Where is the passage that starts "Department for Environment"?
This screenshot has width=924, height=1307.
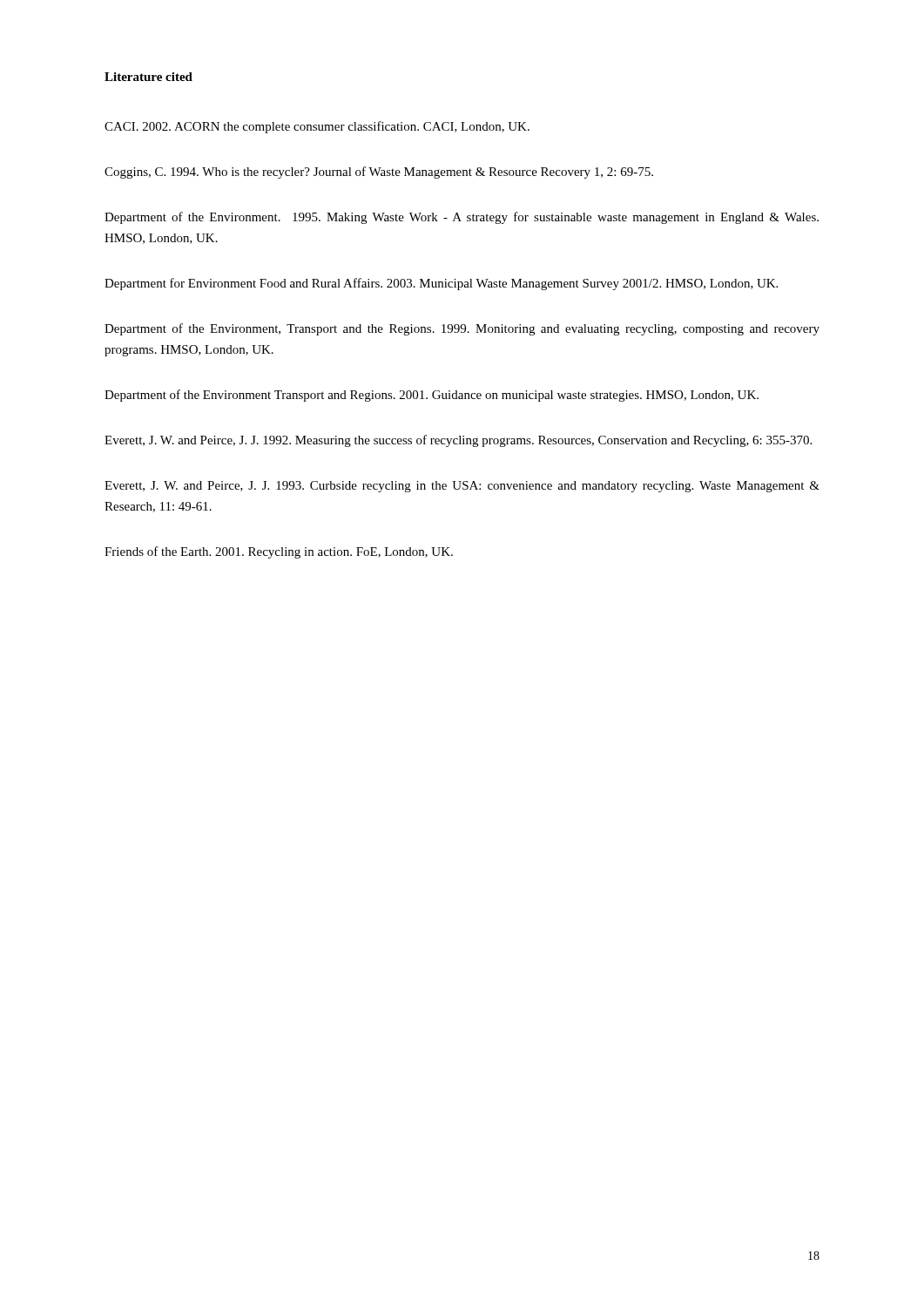(x=442, y=283)
